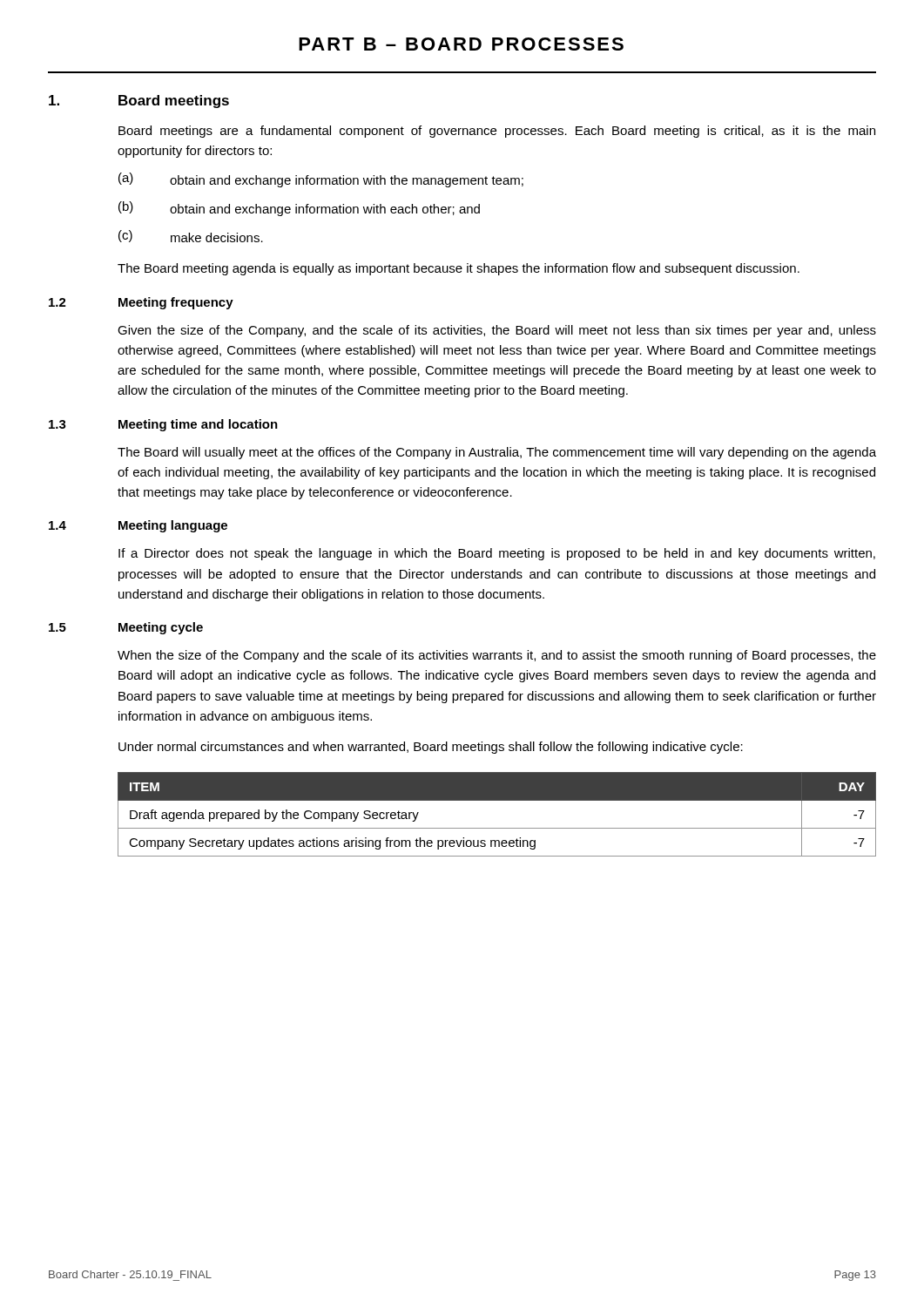This screenshot has width=924, height=1307.
Task: Click the title
Action: tap(462, 44)
